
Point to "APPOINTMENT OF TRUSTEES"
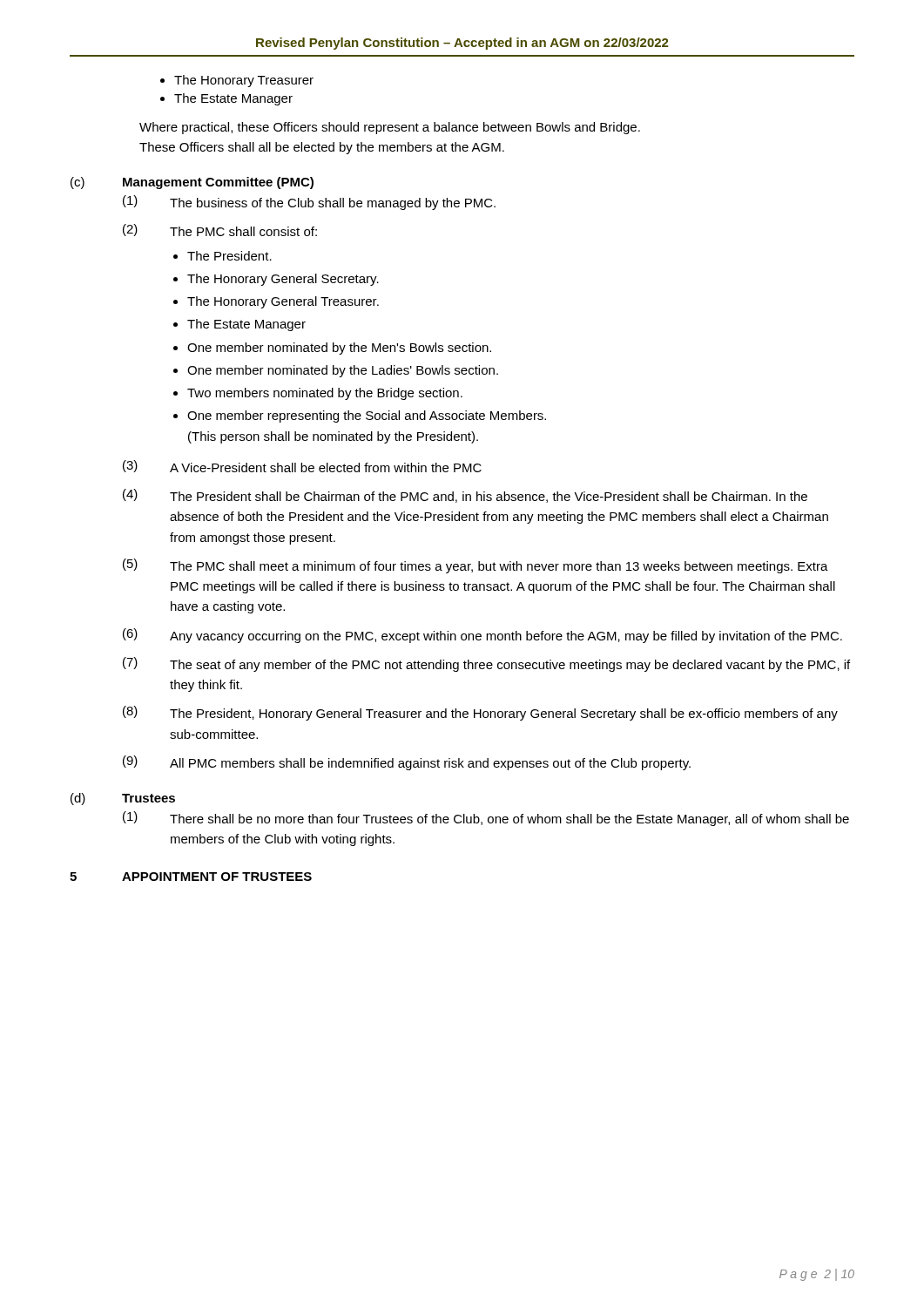(217, 876)
